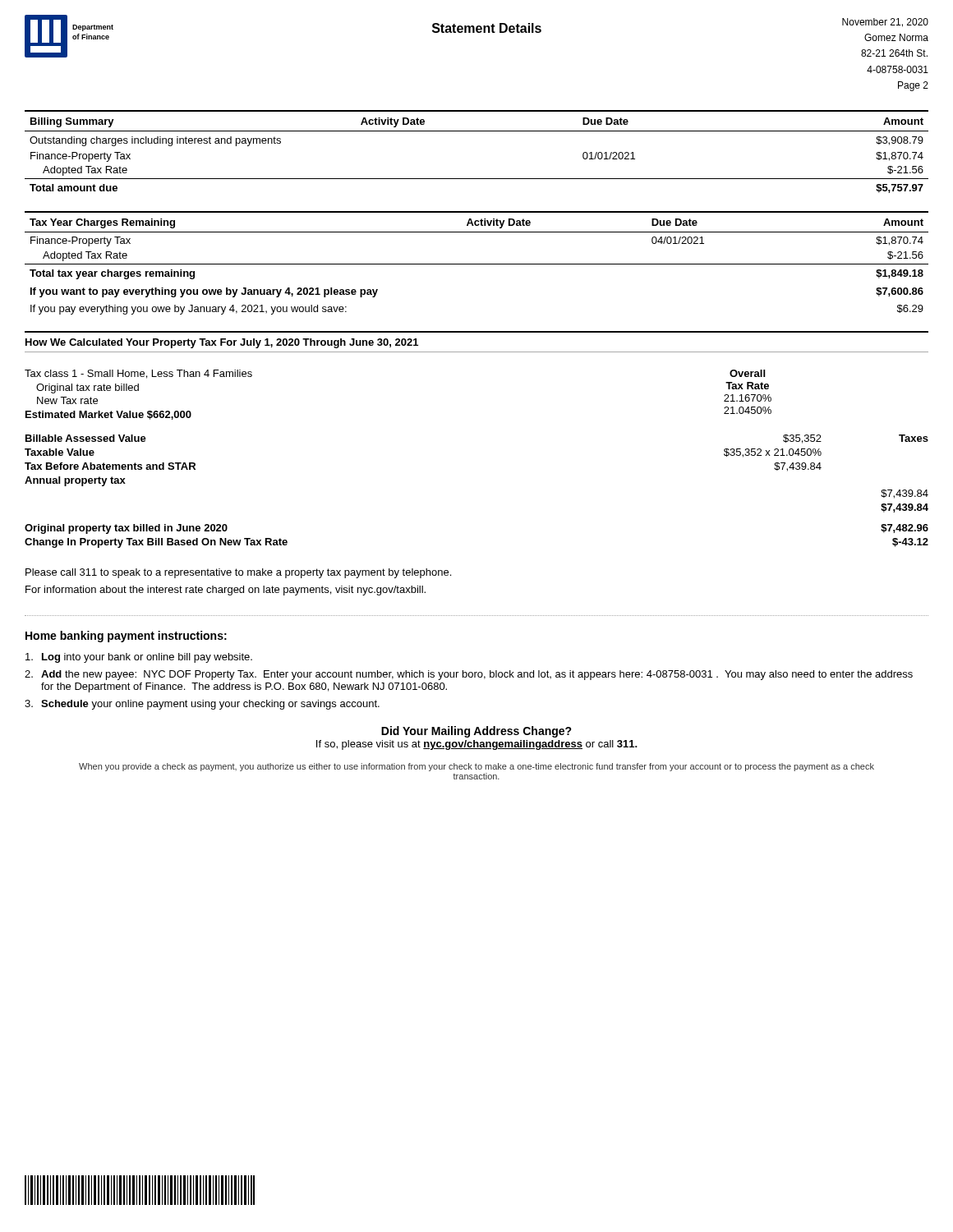Locate the section header that says "How We Calculated Your Property"
The width and height of the screenshot is (953, 1232).
tap(222, 342)
